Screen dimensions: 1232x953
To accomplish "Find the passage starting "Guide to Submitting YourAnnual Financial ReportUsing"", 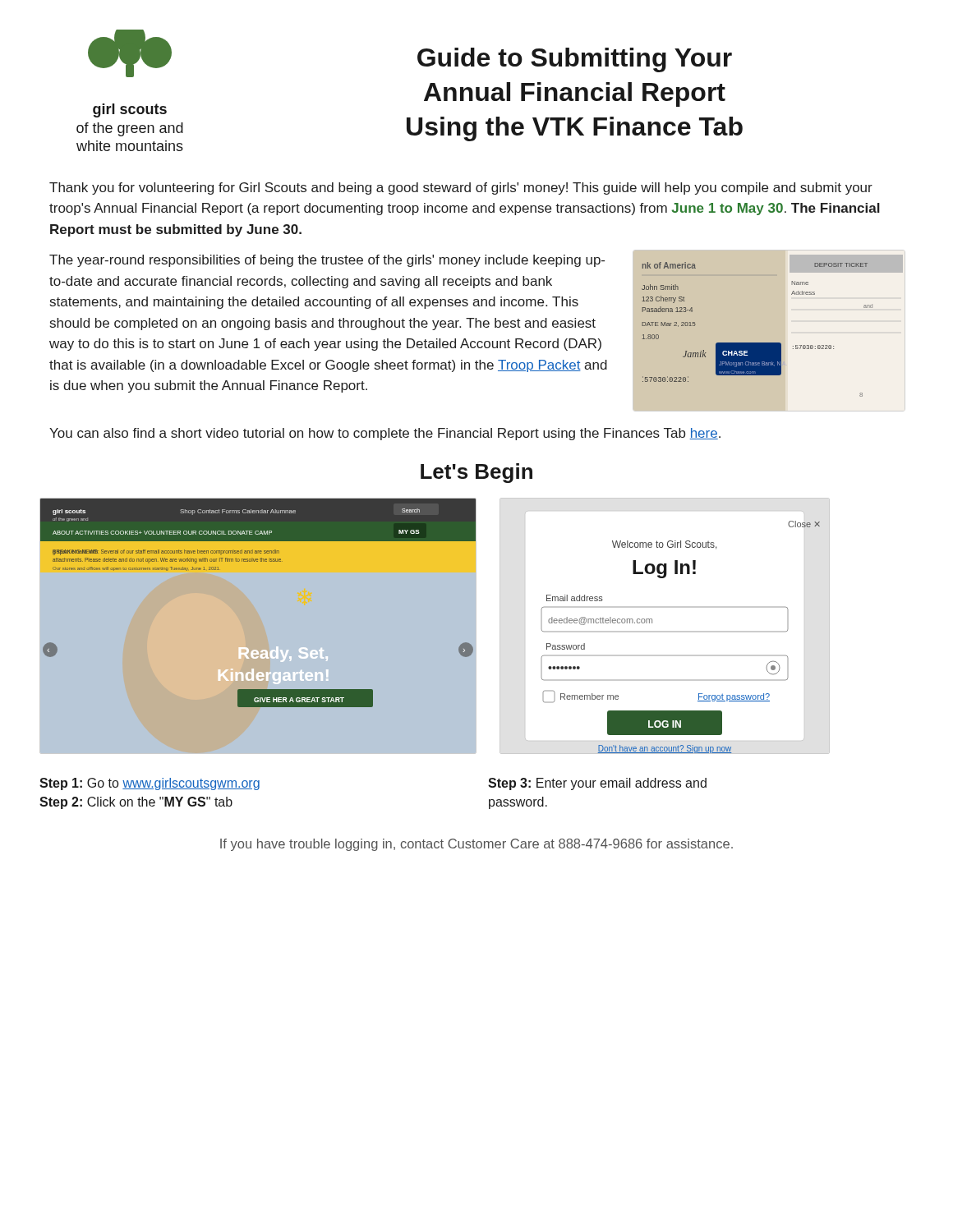I will tap(574, 93).
